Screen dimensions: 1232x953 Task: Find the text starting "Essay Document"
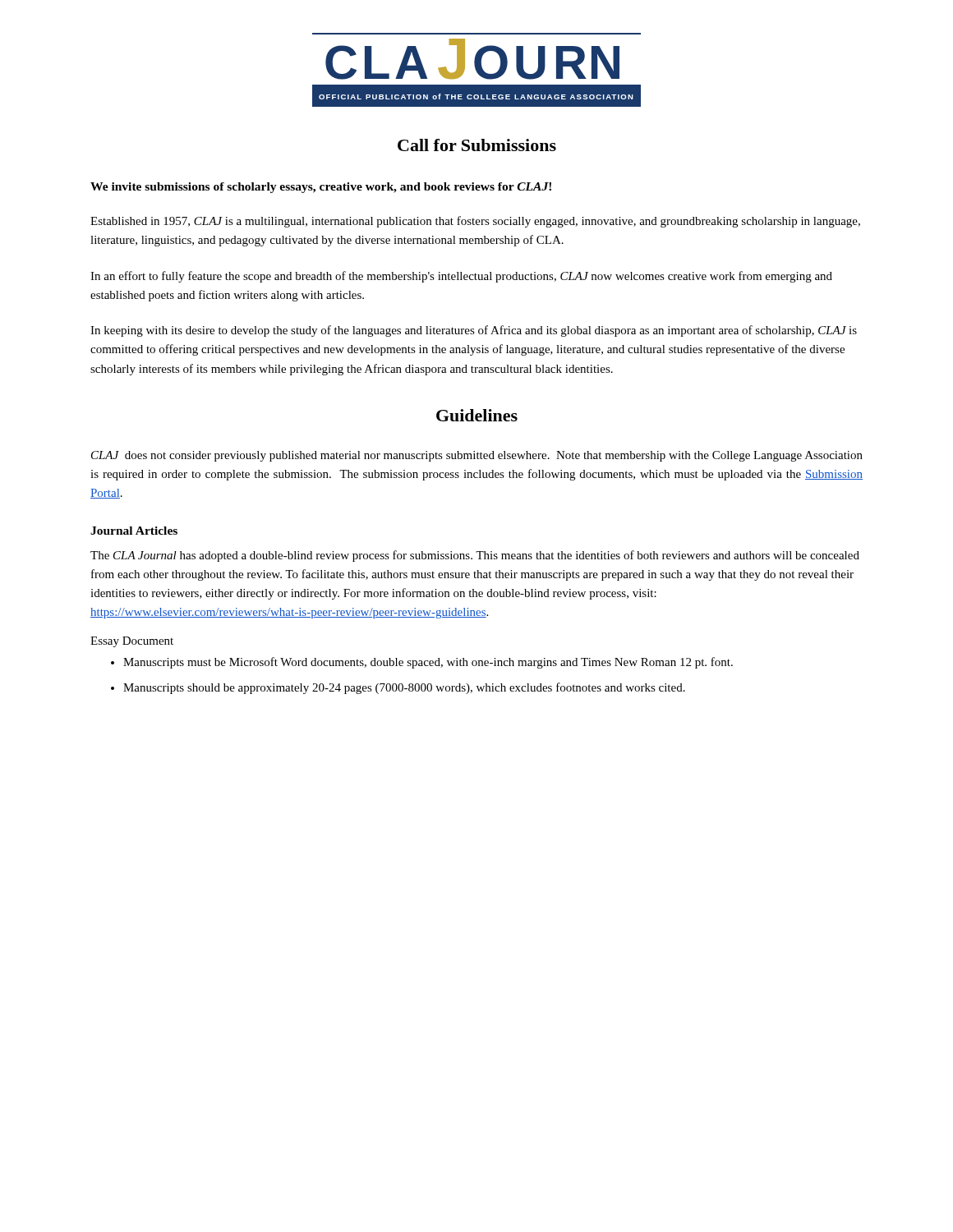coord(132,640)
